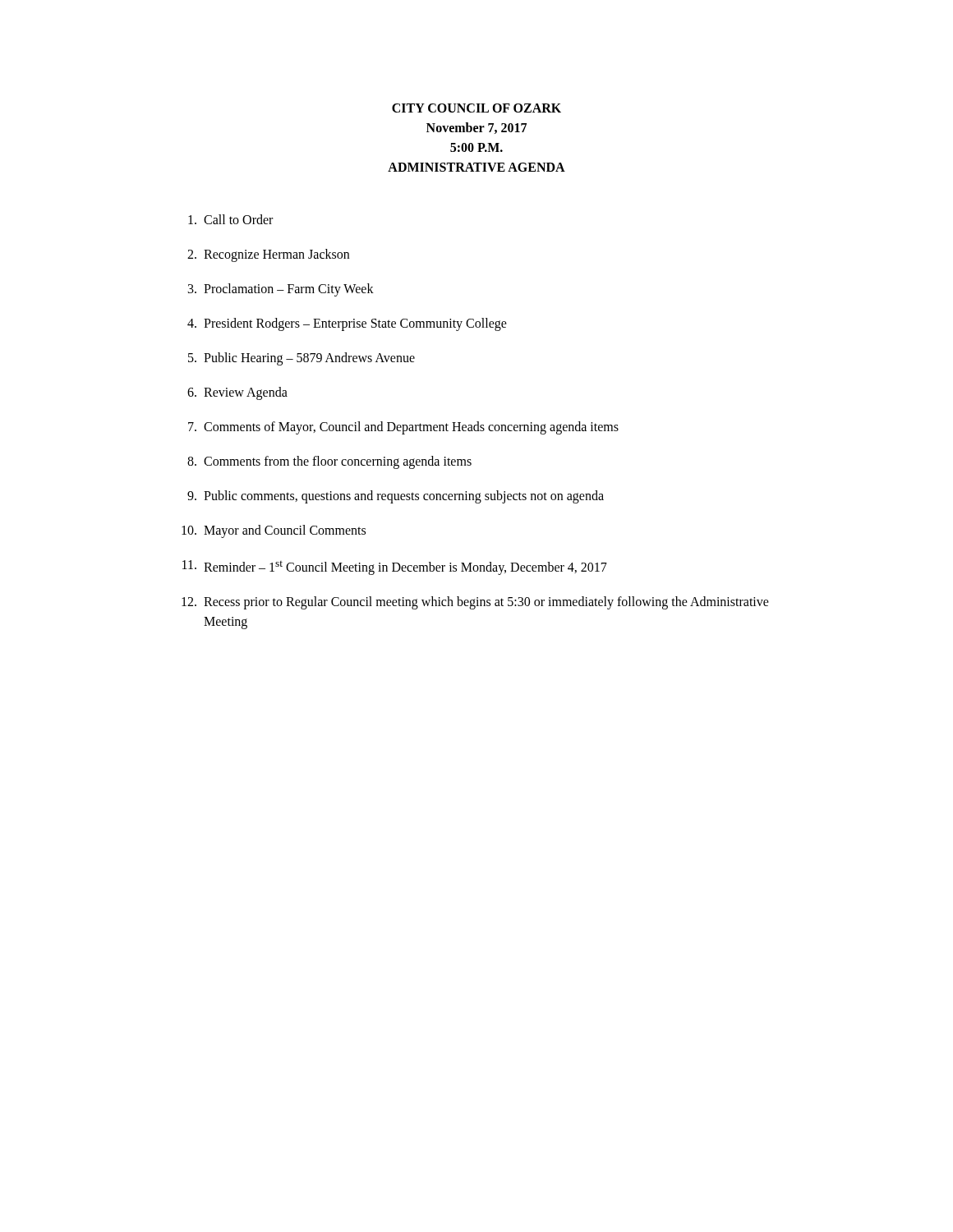Click on the block starting "5. Public Hearing – 5879"
953x1232 pixels.
tap(302, 359)
